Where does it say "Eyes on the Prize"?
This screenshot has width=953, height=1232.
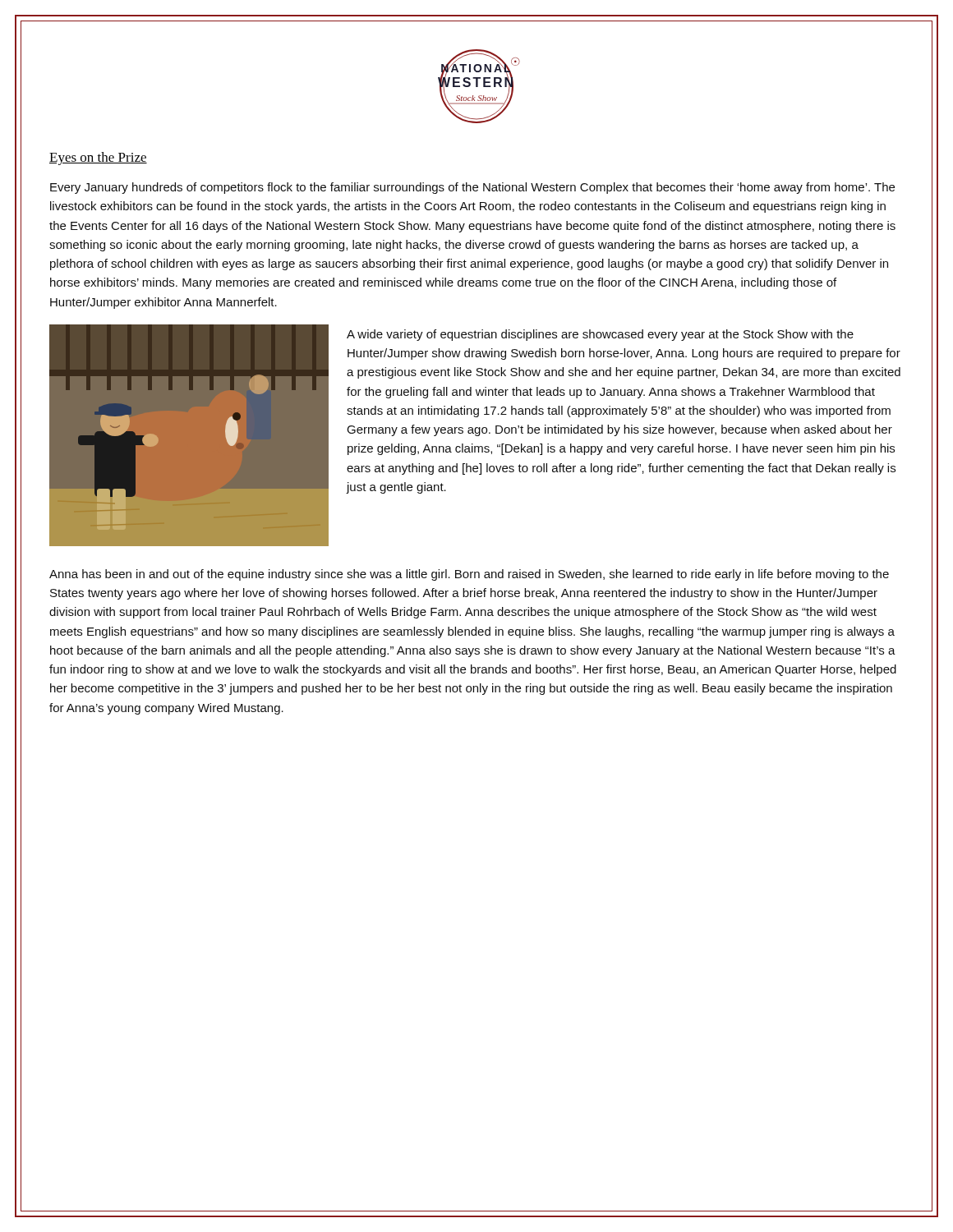[x=98, y=157]
